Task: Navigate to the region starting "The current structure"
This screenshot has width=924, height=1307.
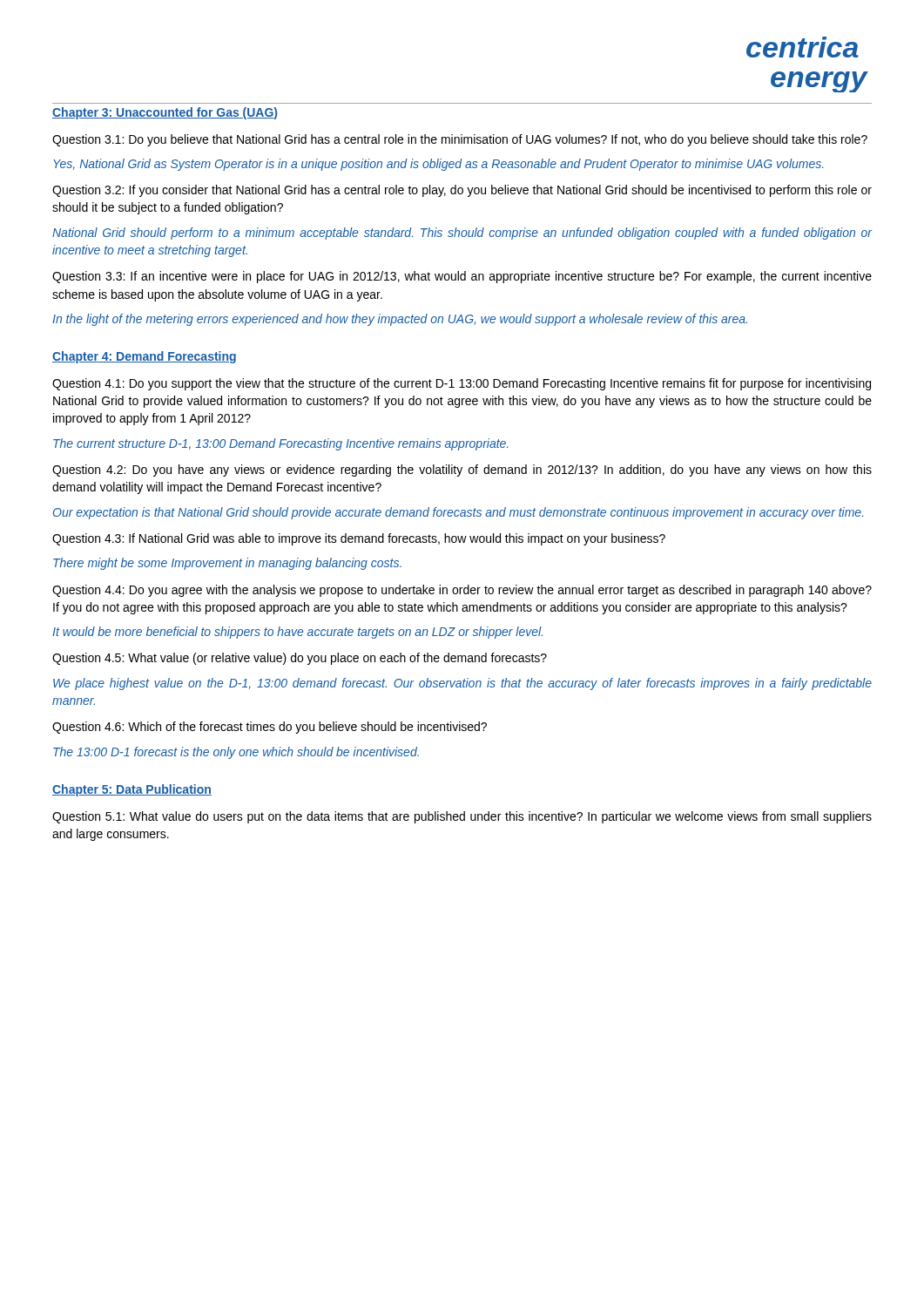Action: click(x=281, y=443)
